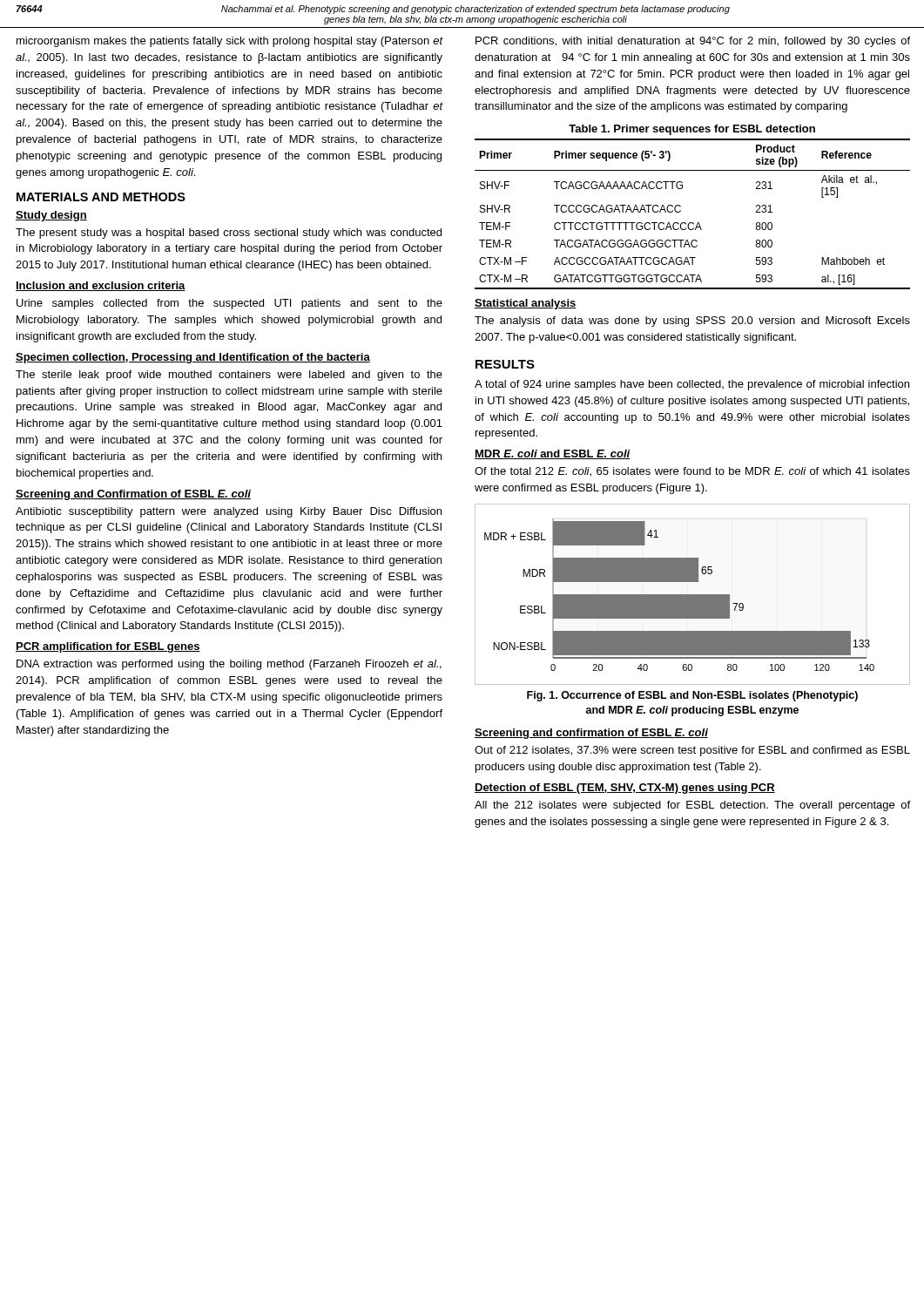924x1307 pixels.
Task: Navigate to the passage starting "Inclusion and exclusion"
Action: click(x=100, y=285)
